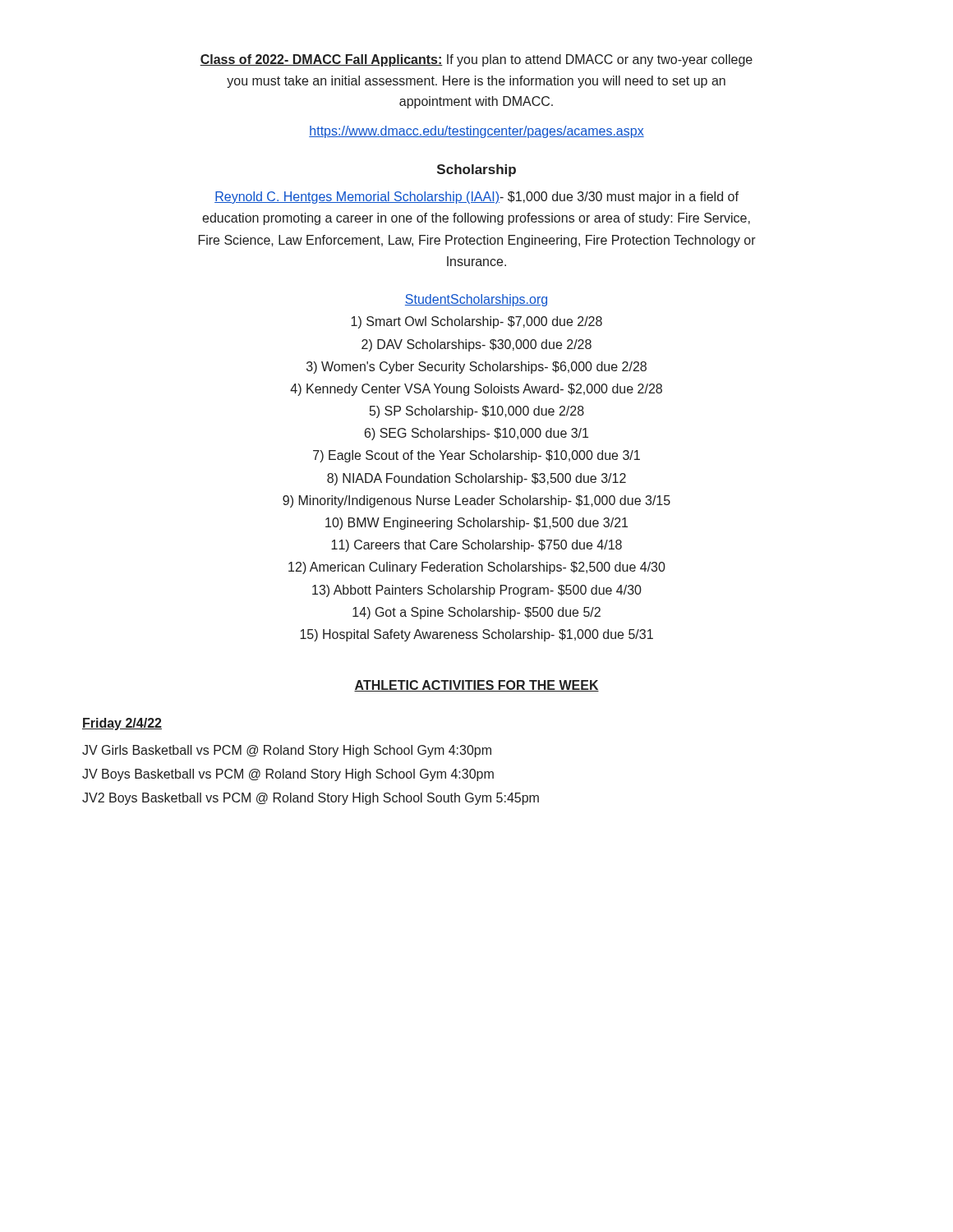Locate the list item containing "JV Girls Basketball vs PCM"
Screen dimensions: 1232x953
pos(287,750)
